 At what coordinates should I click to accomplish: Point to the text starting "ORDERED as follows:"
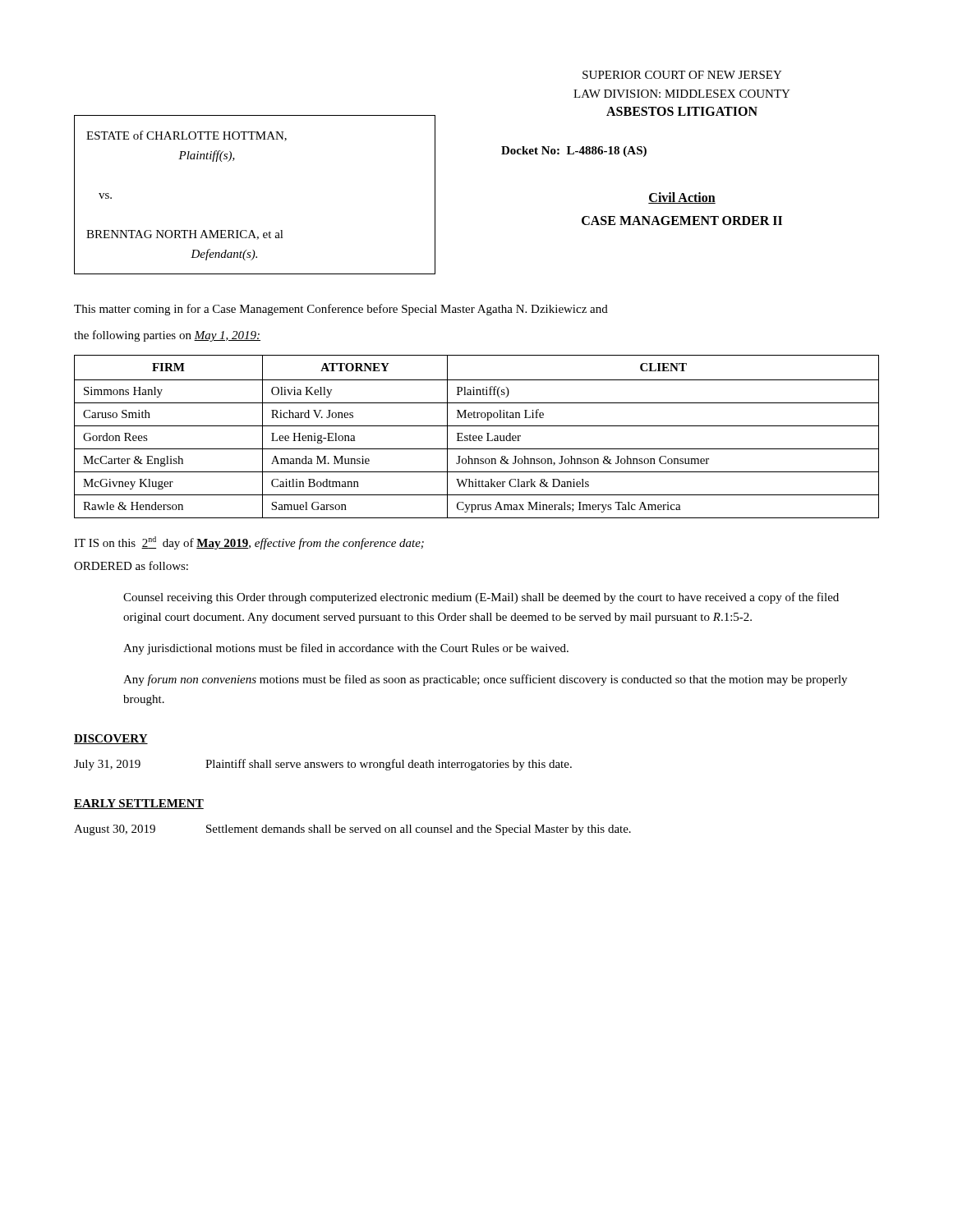coord(131,566)
